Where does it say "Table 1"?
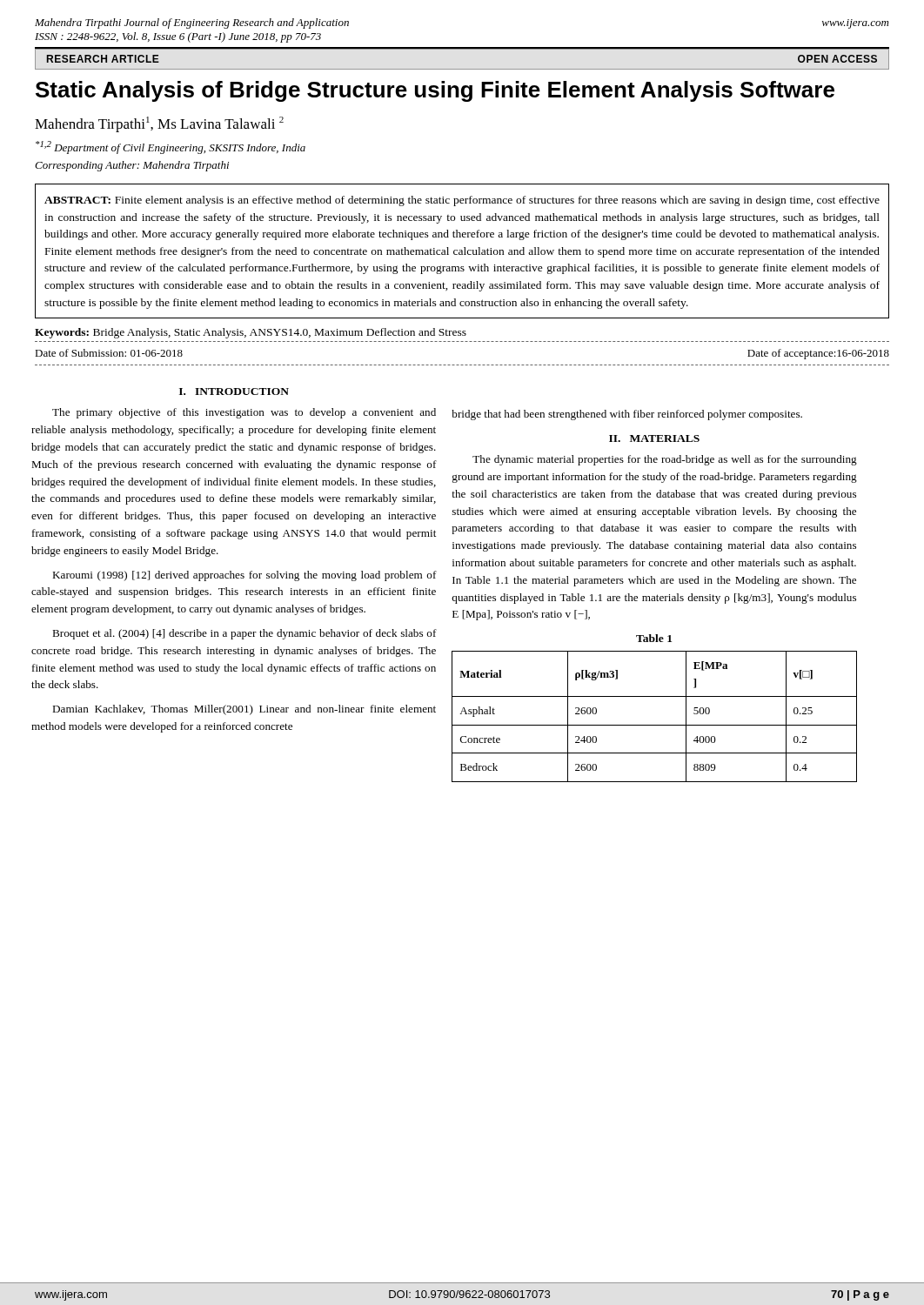Screen dimensions: 1305x924 coord(654,638)
